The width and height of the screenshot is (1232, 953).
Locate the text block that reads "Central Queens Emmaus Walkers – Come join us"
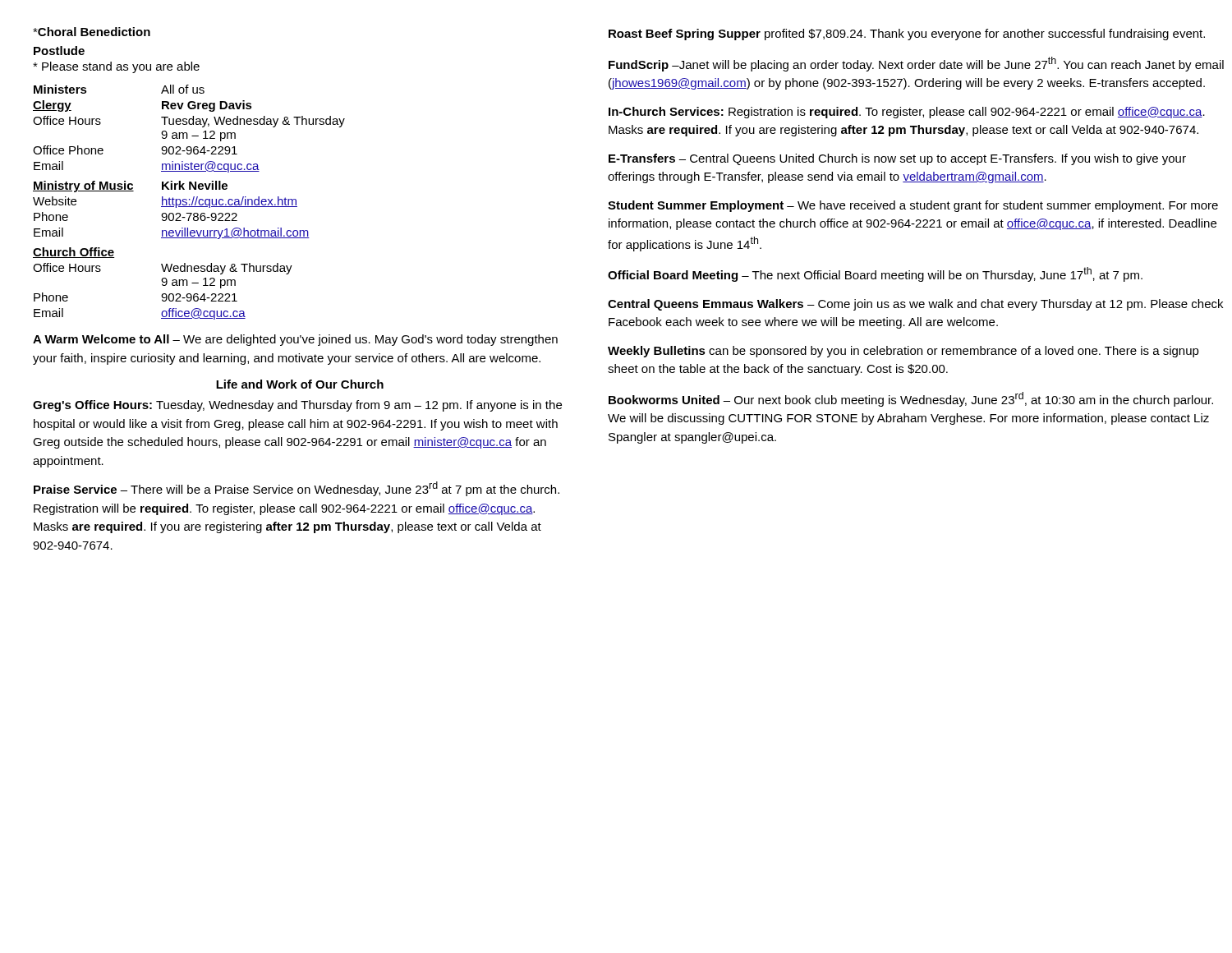coord(916,312)
